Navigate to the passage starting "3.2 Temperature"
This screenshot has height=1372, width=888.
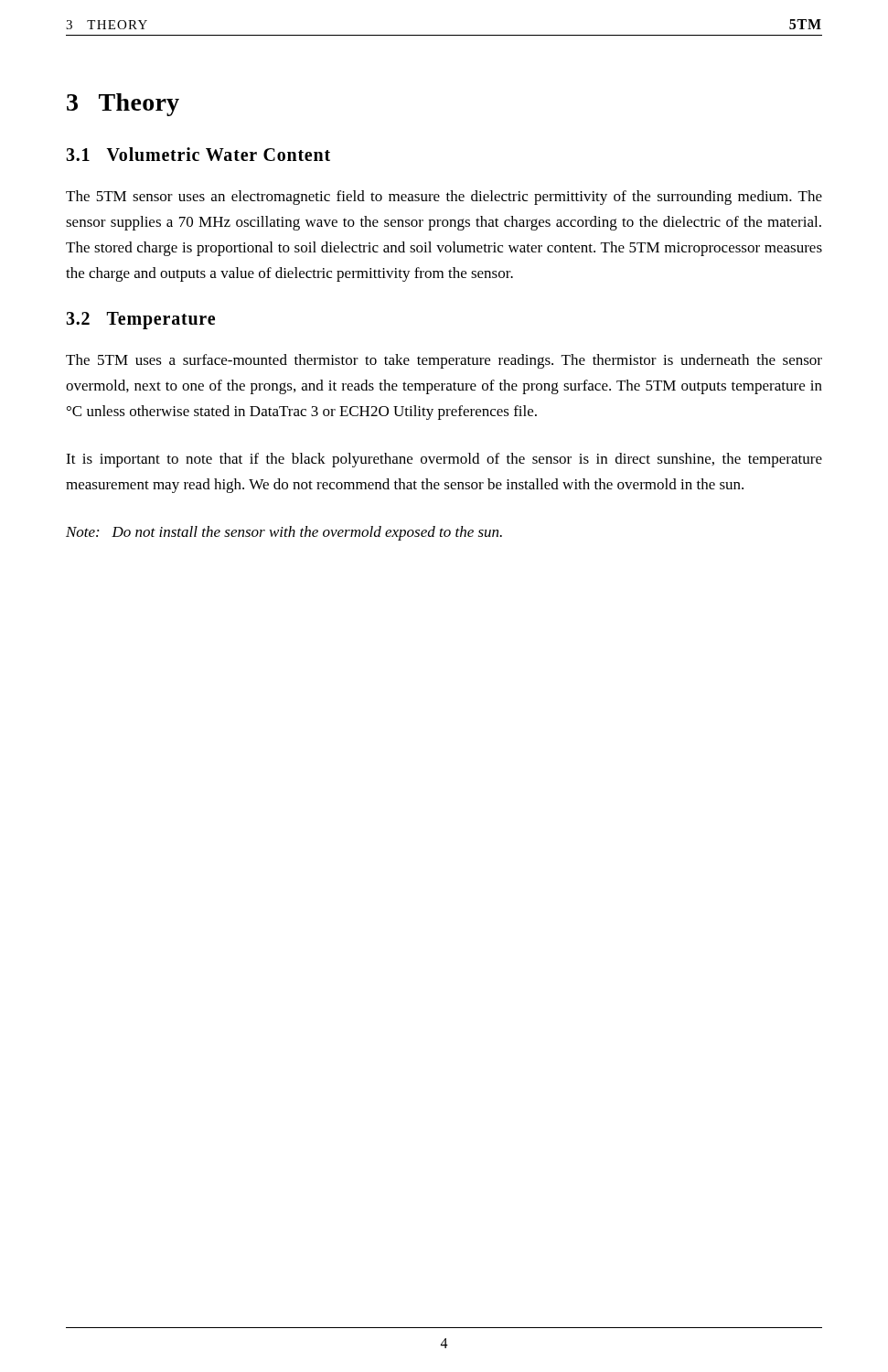coord(140,321)
